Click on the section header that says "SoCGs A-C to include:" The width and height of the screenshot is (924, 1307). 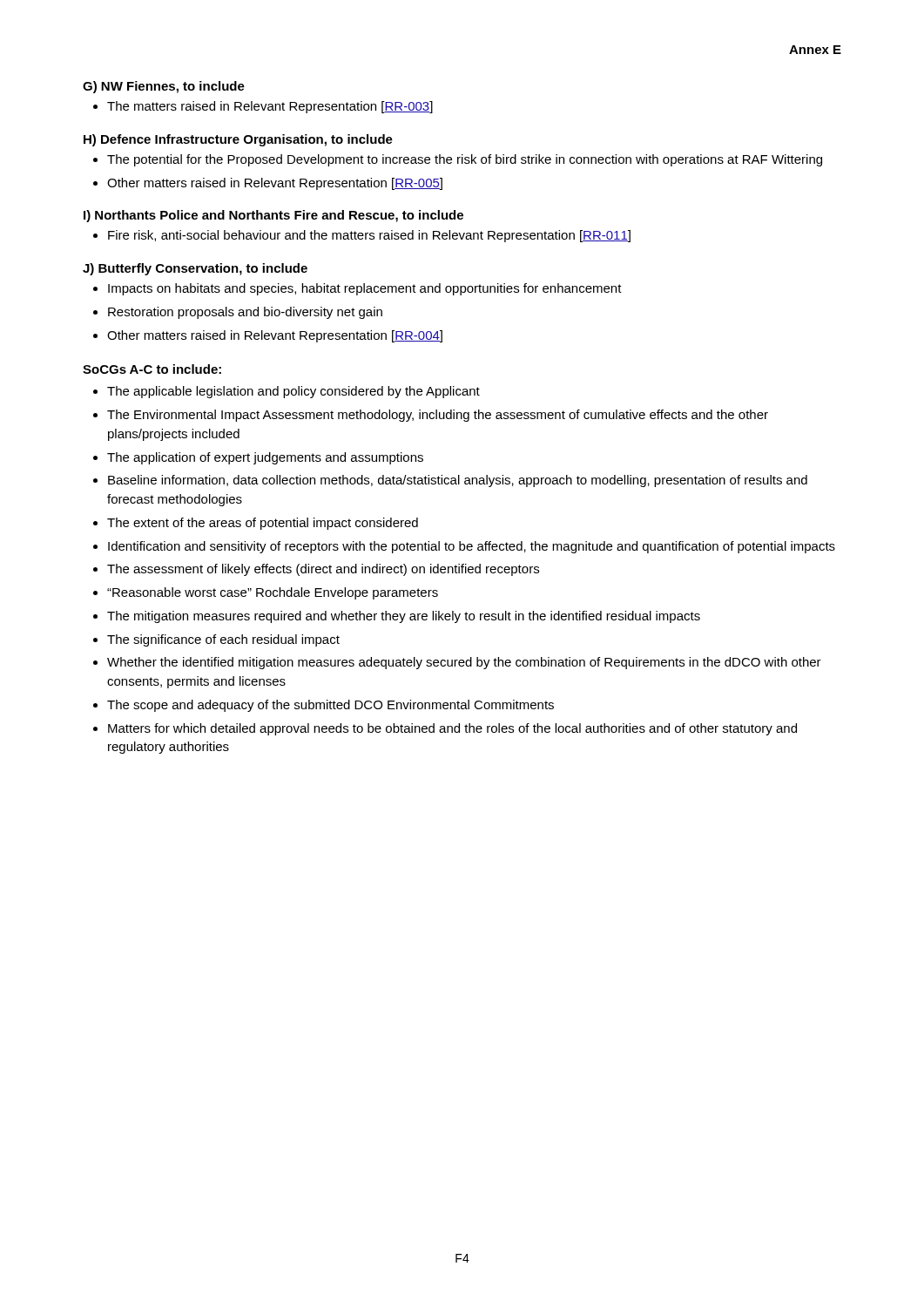pos(153,369)
